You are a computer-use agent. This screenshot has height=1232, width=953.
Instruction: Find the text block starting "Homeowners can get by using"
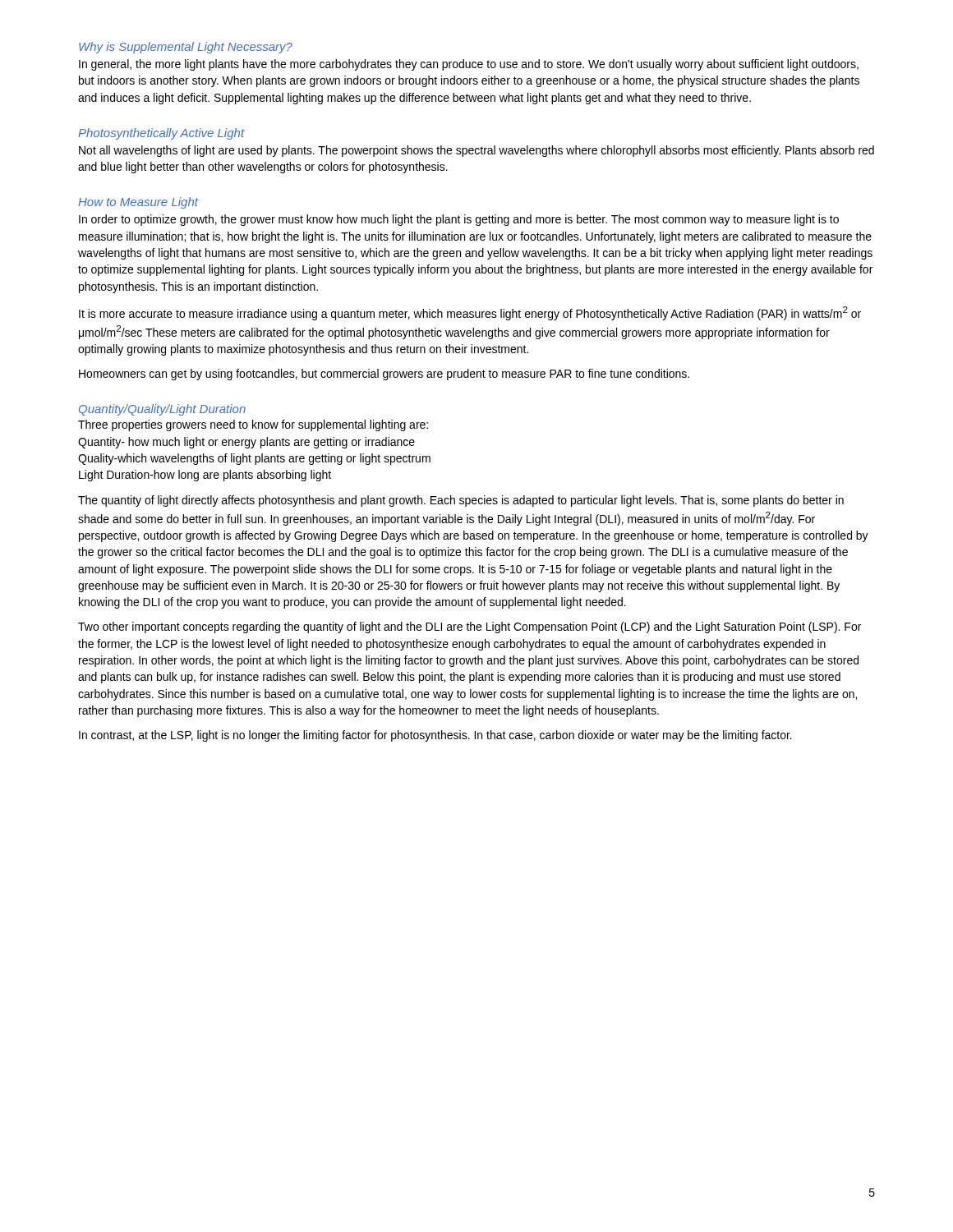384,374
